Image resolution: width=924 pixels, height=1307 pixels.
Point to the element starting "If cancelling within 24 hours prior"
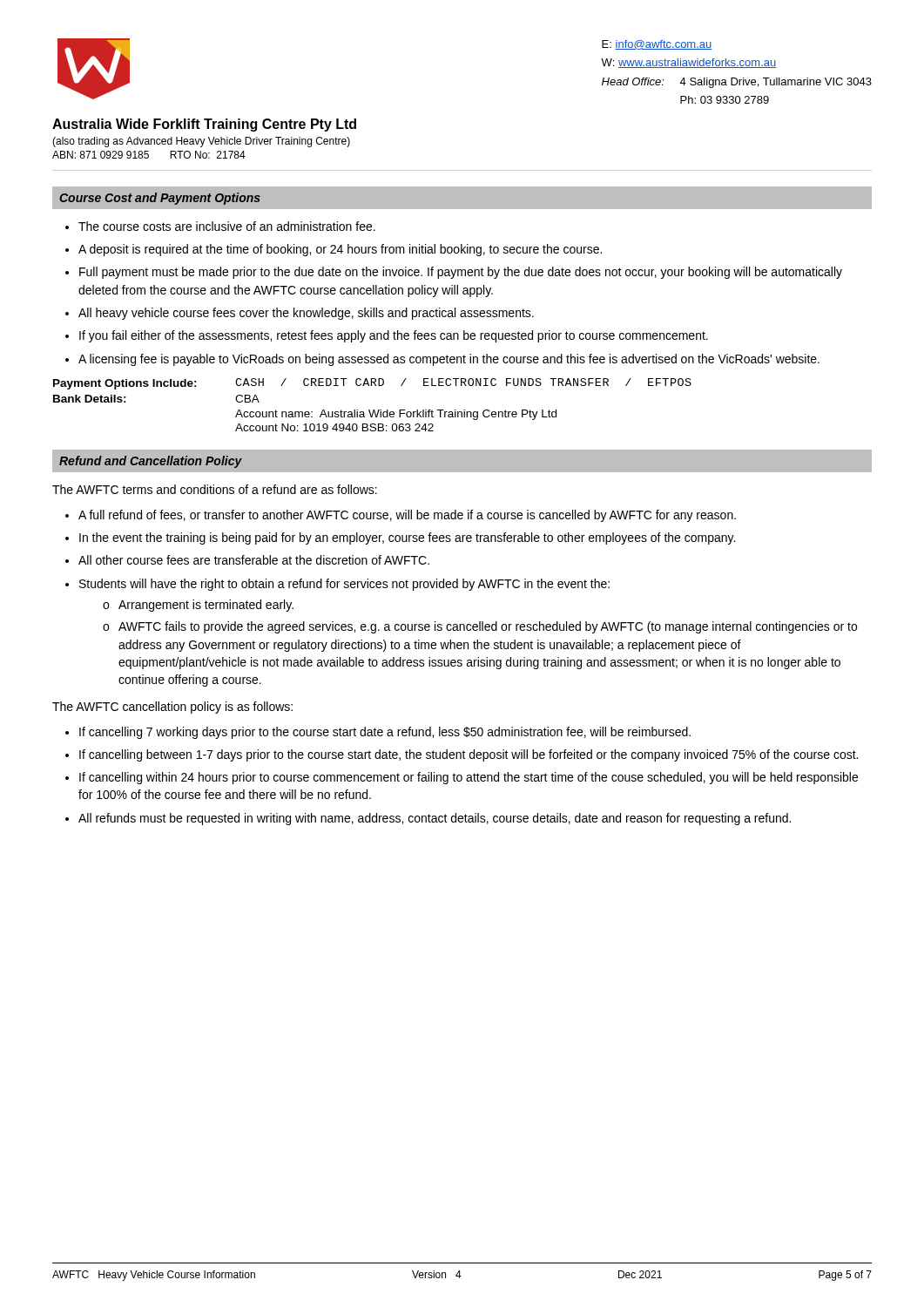click(468, 786)
